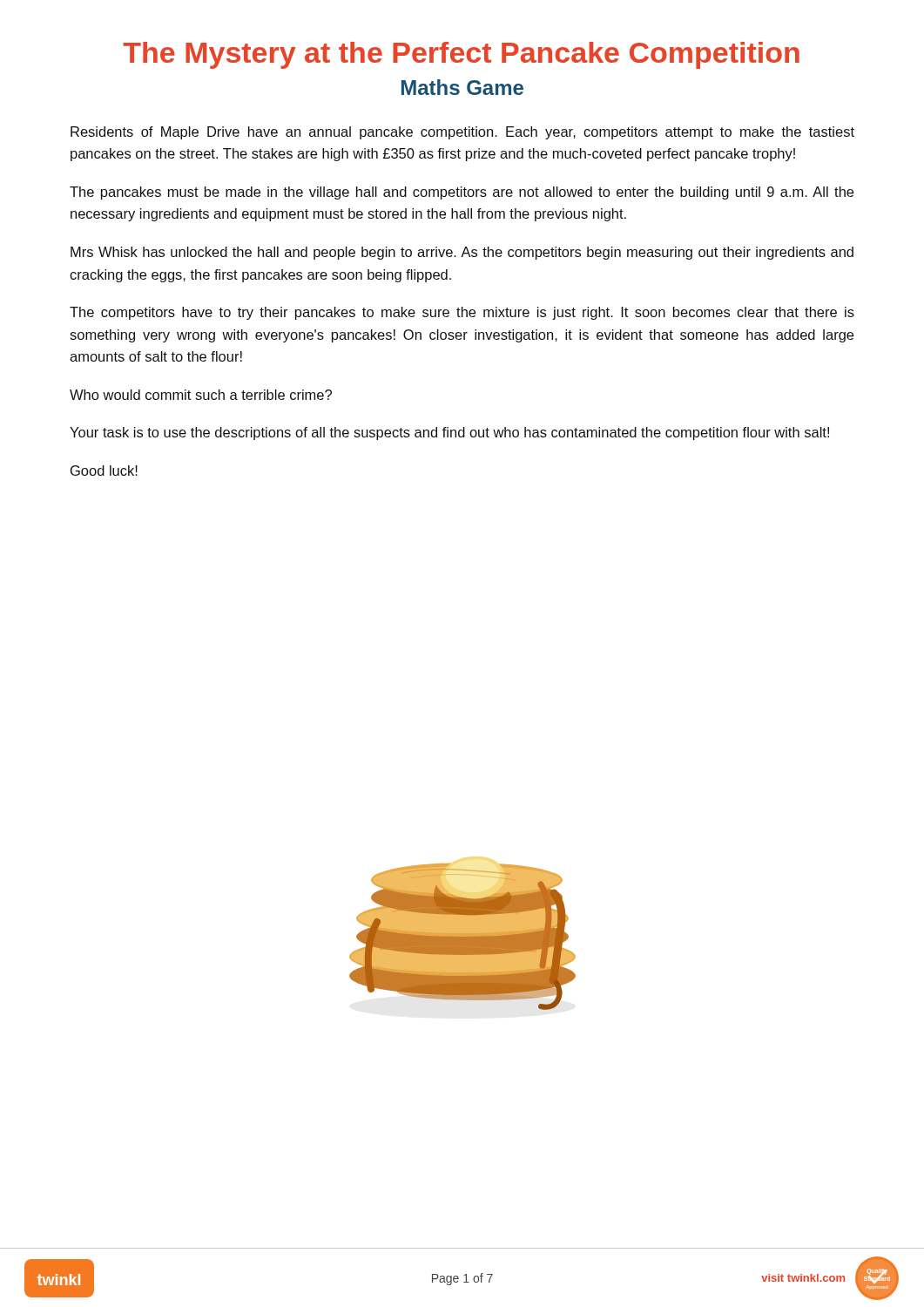Locate the block starting "The pancakes must be made in"
This screenshot has height=1307, width=924.
click(462, 203)
